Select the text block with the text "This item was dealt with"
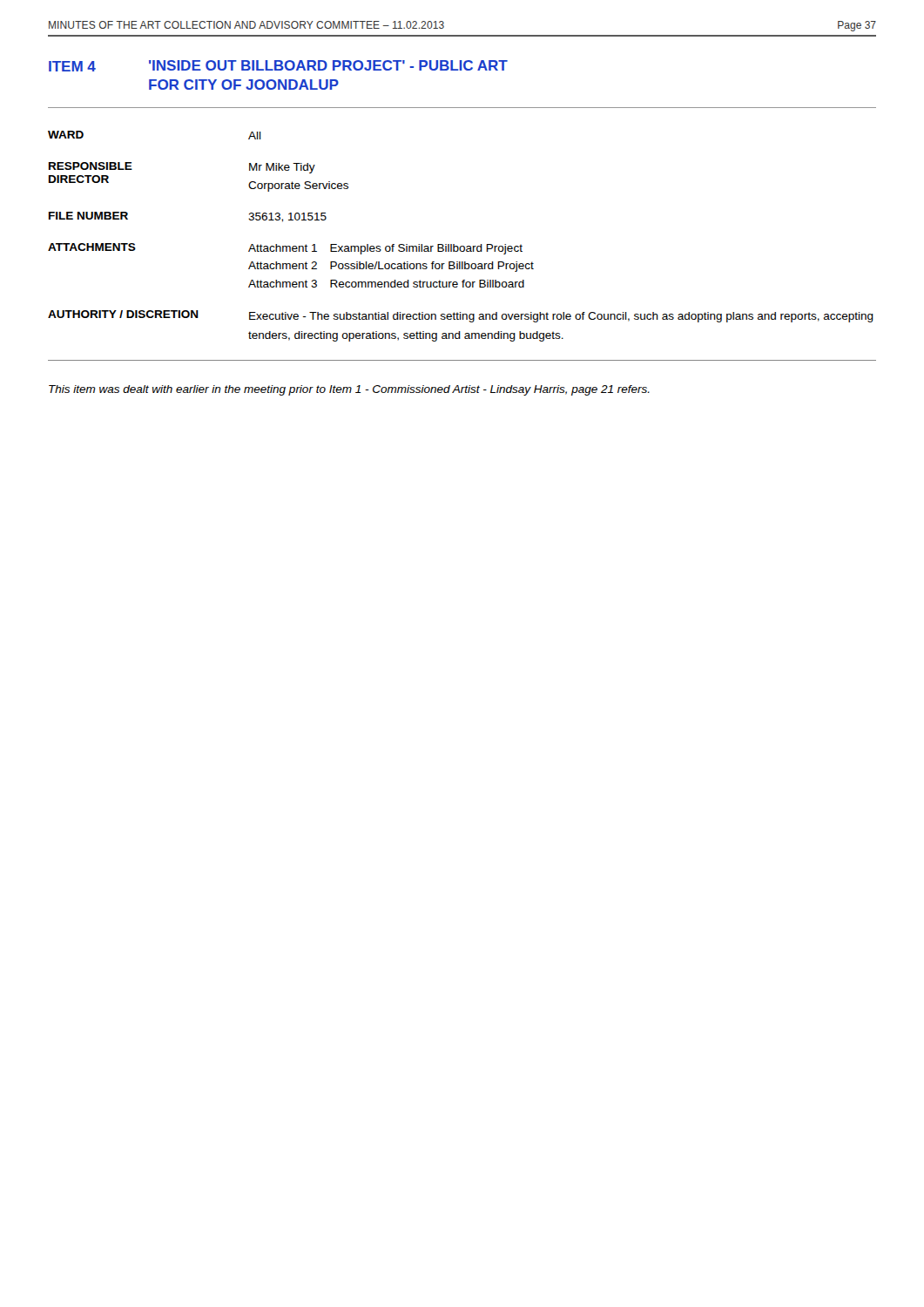Screen dimensions: 1307x924 (x=349, y=389)
